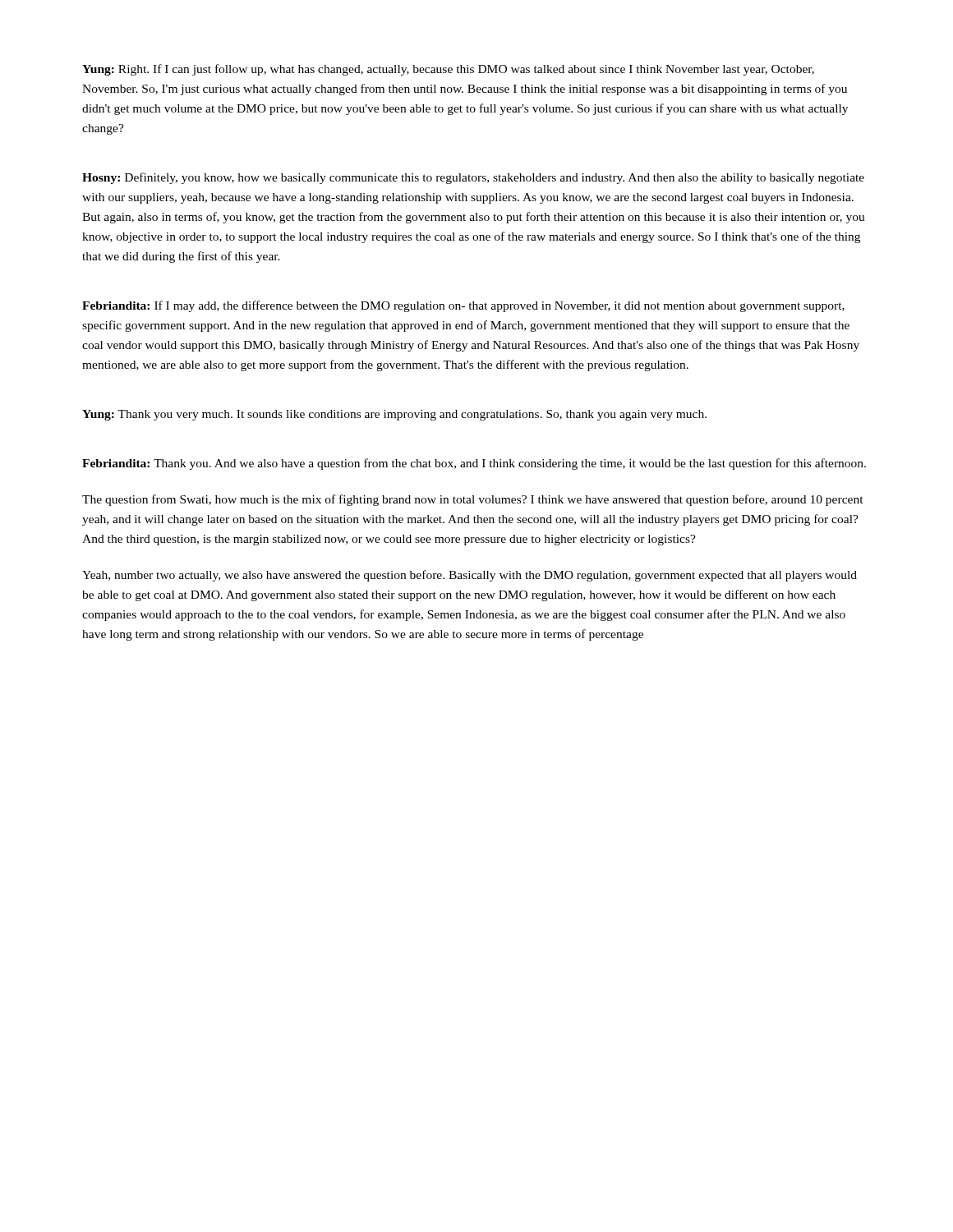Viewport: 953px width, 1232px height.
Task: Select the block starting "Yung: Right. If I can"
Action: click(x=465, y=98)
